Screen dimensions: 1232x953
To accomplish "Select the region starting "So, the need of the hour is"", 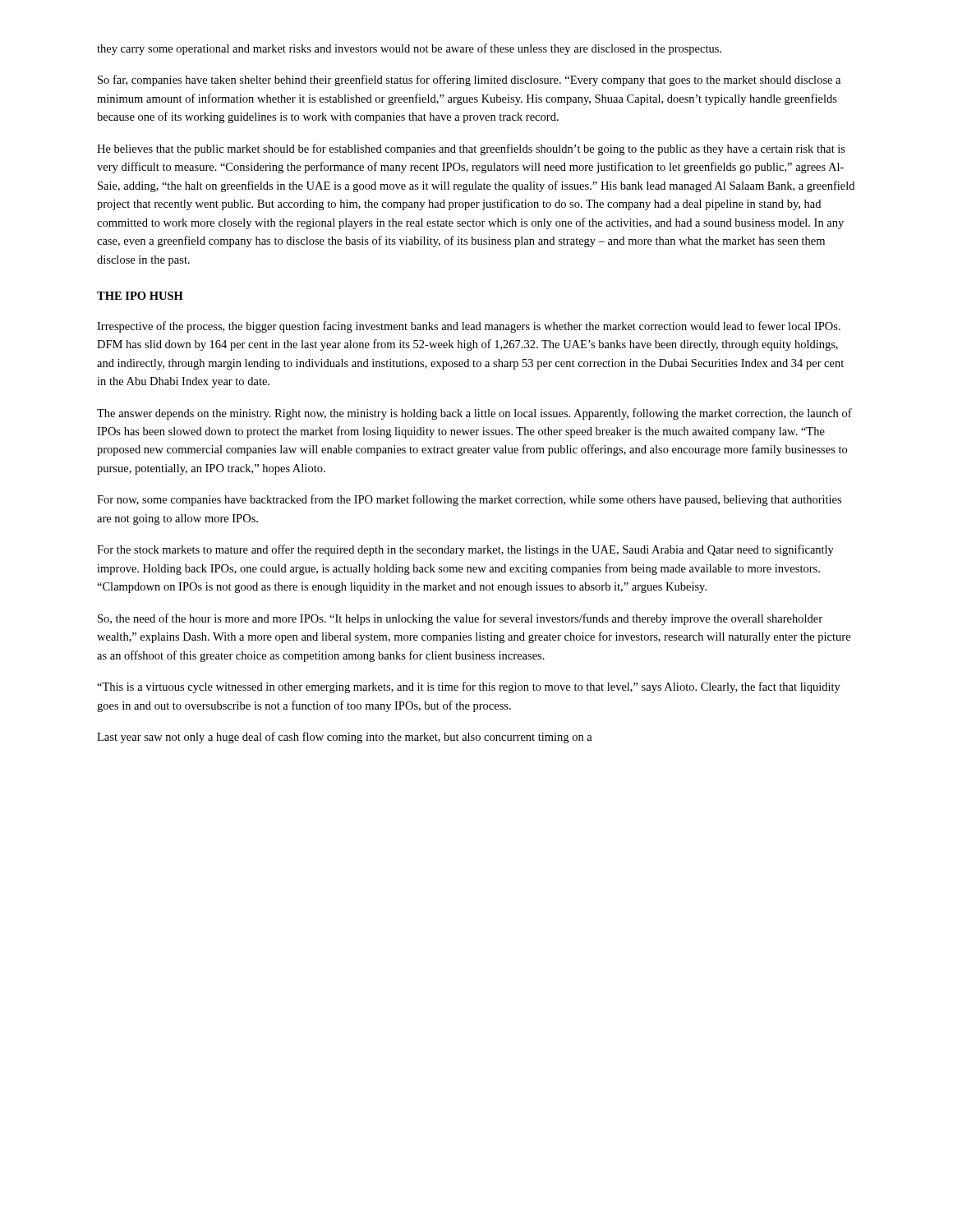I will pos(474,637).
